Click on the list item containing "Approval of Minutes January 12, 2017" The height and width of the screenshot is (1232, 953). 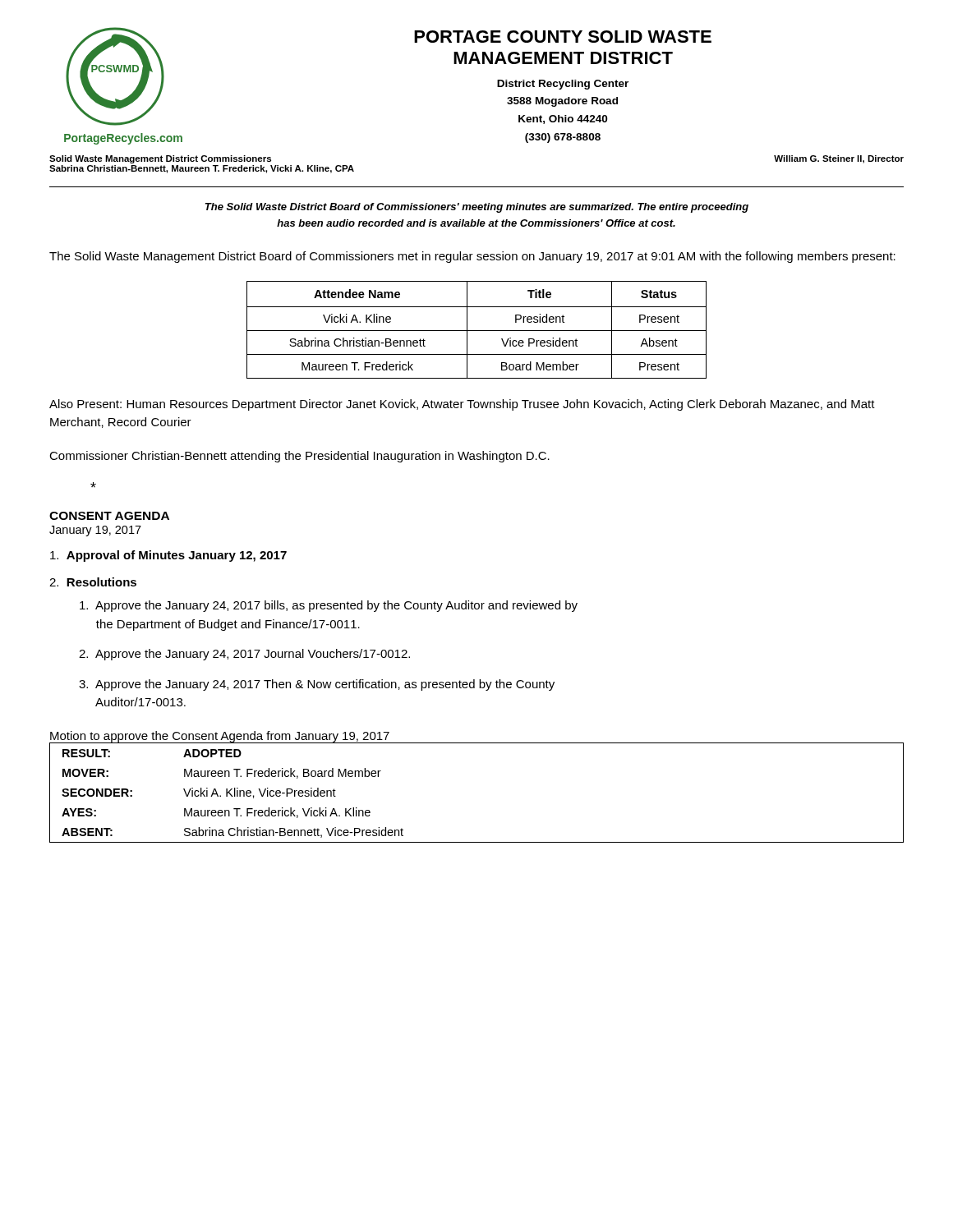168,555
